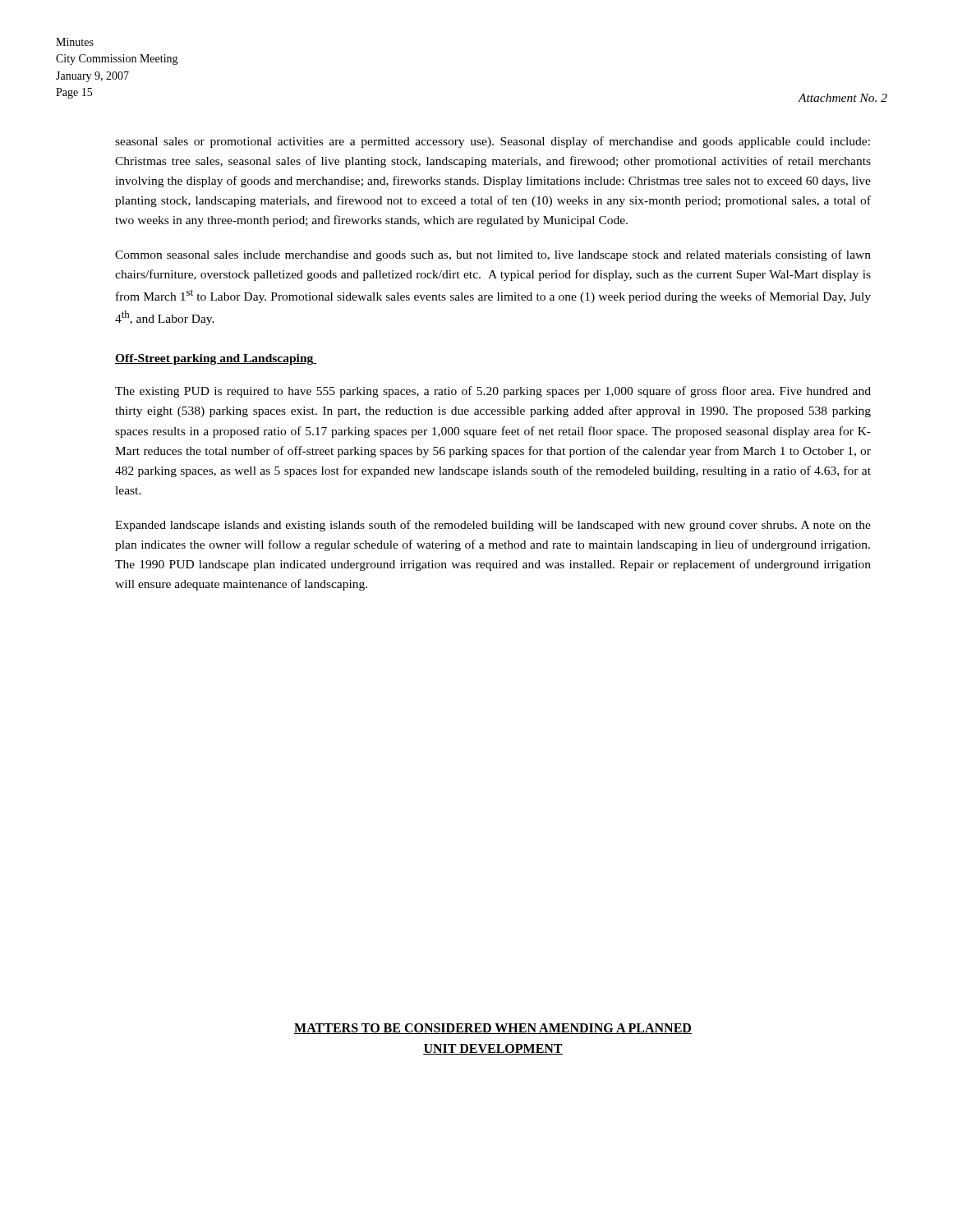
Task: Navigate to the text starting "Common seasonal sales include merchandise"
Action: [493, 286]
